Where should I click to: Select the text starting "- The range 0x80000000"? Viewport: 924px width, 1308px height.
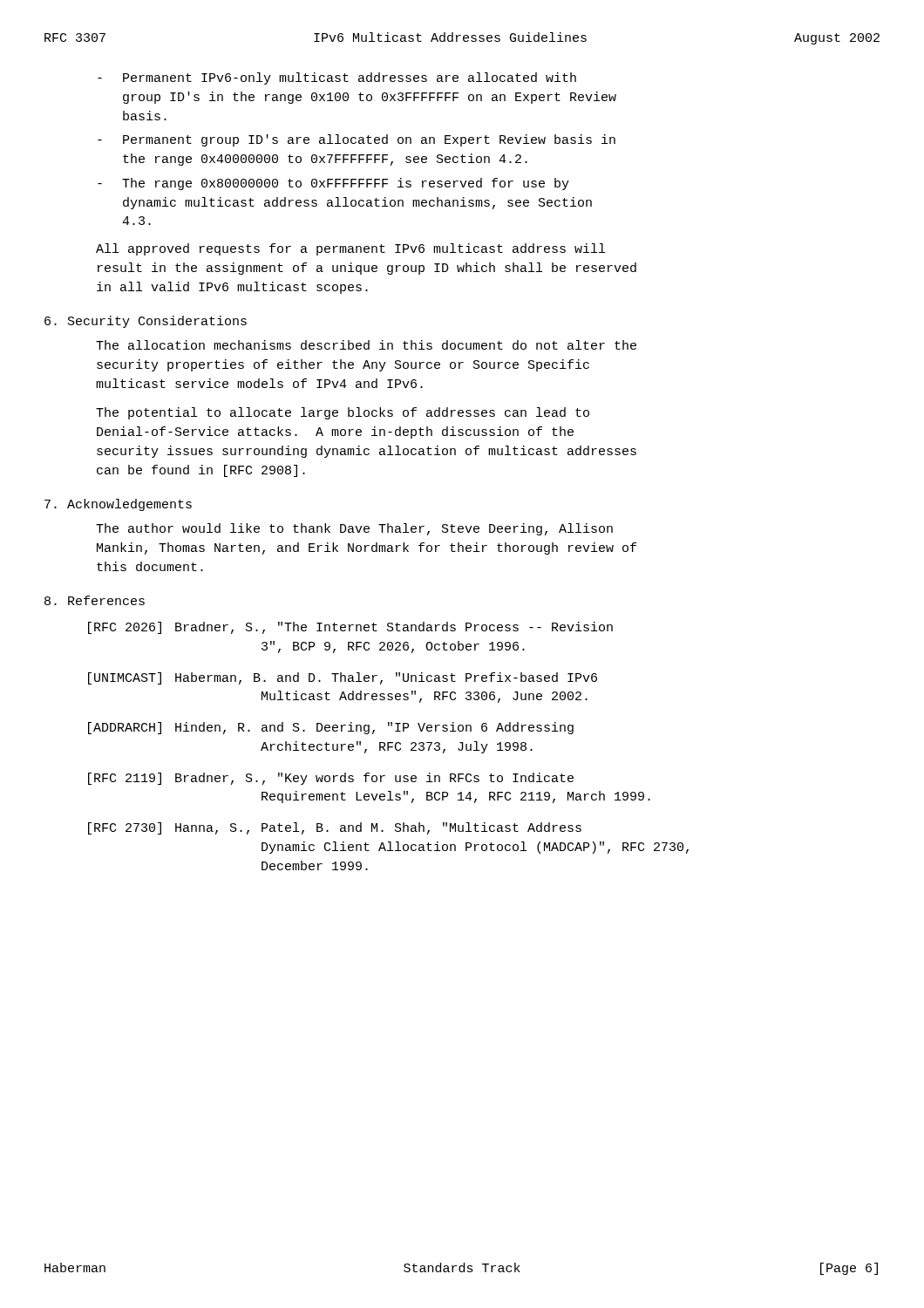pos(488,203)
